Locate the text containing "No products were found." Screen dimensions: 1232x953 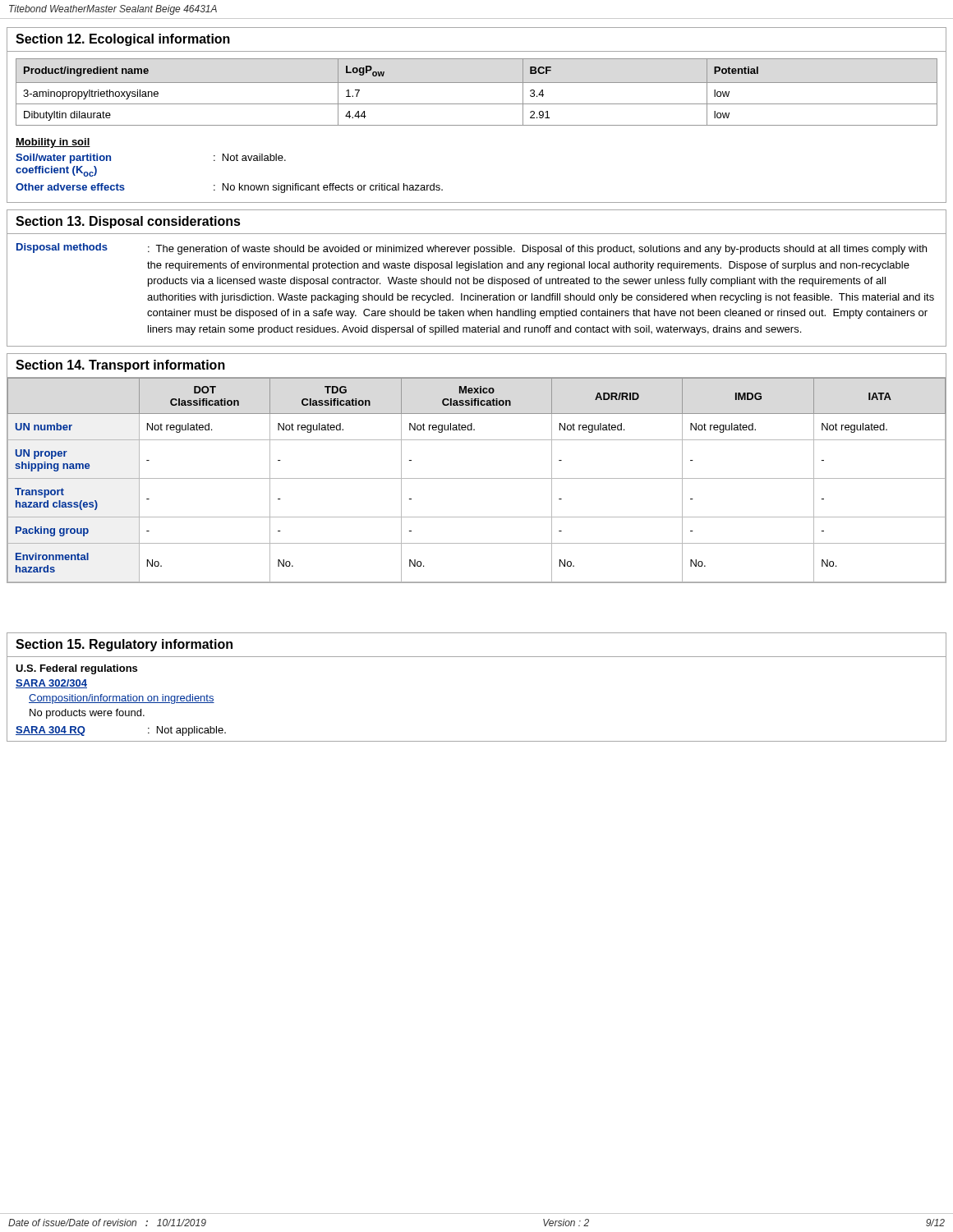[87, 713]
